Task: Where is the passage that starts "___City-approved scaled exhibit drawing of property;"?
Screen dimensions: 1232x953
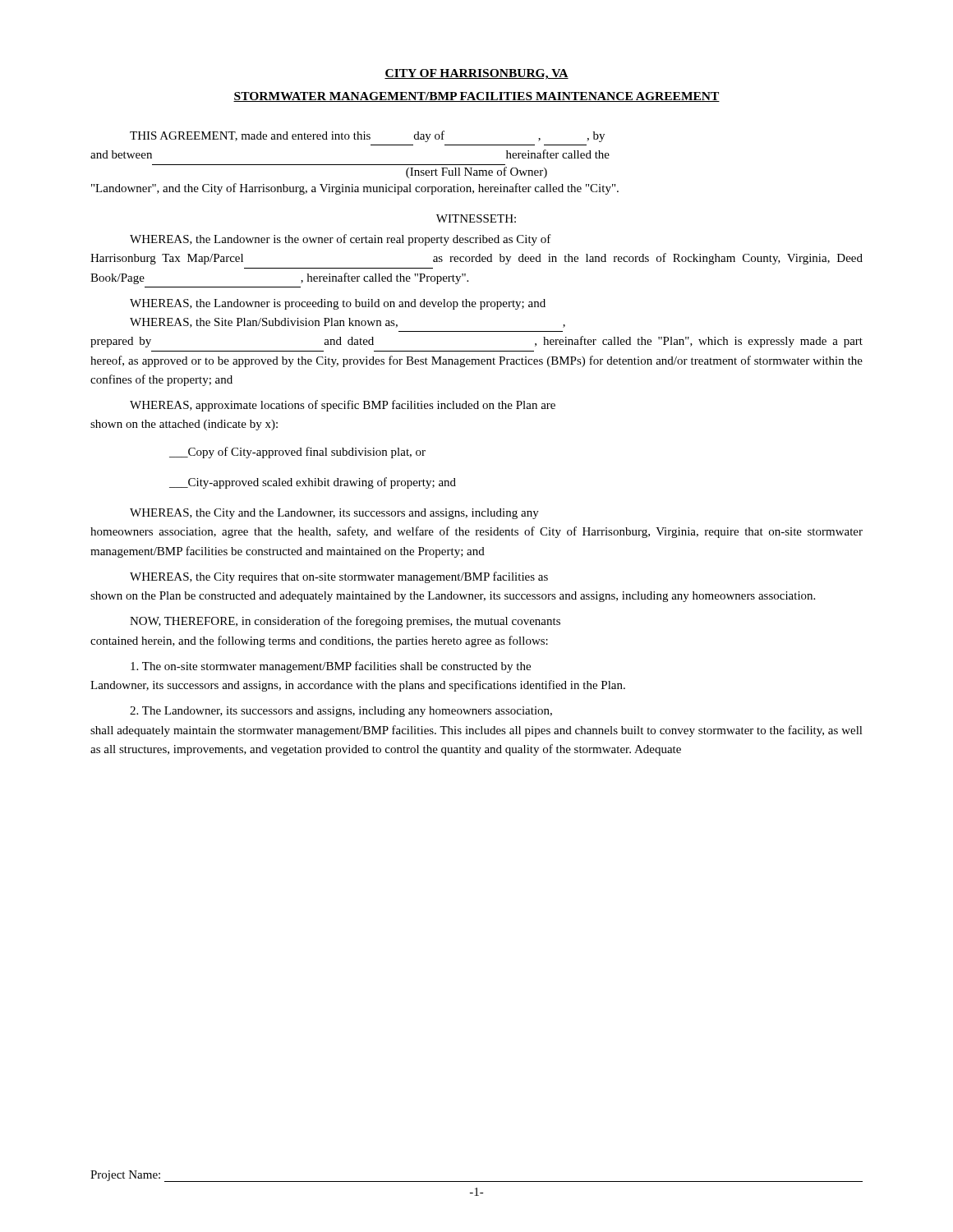Action: tap(313, 482)
